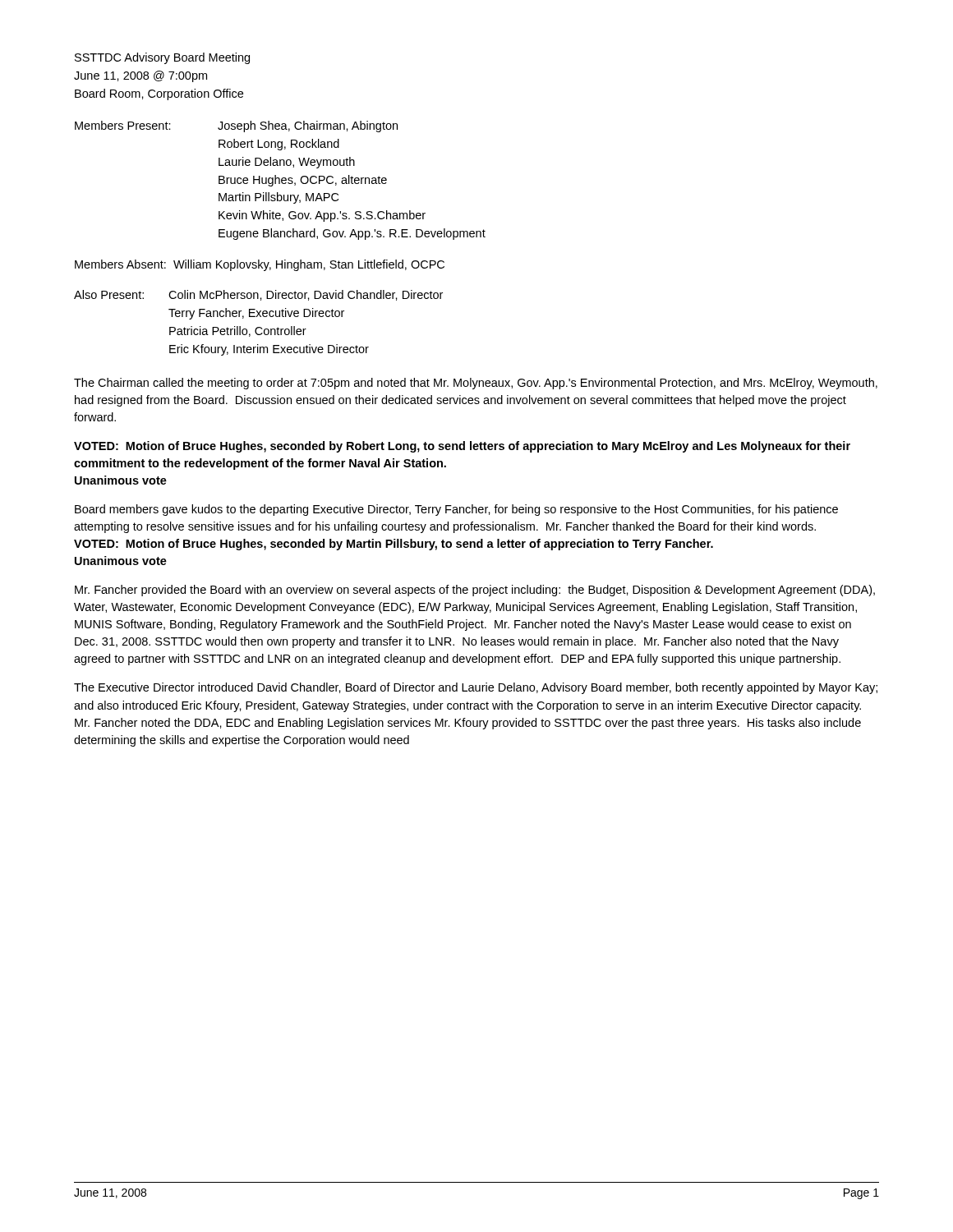This screenshot has height=1232, width=953.
Task: Select the text starting "Members Present: Joseph Shea, Chairman, Abington Robert Long,"
Action: (280, 180)
